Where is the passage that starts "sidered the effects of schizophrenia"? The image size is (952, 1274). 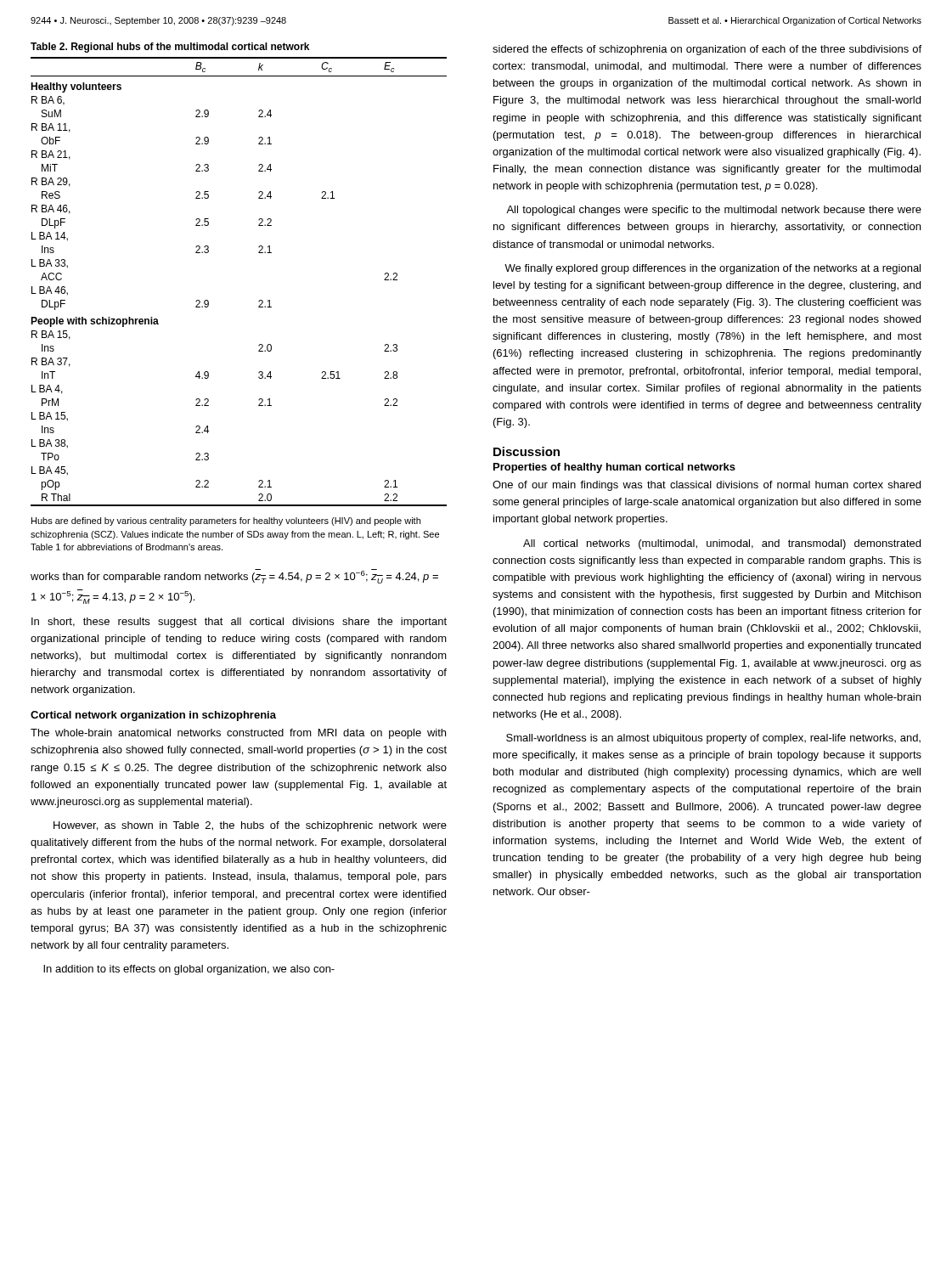[707, 117]
